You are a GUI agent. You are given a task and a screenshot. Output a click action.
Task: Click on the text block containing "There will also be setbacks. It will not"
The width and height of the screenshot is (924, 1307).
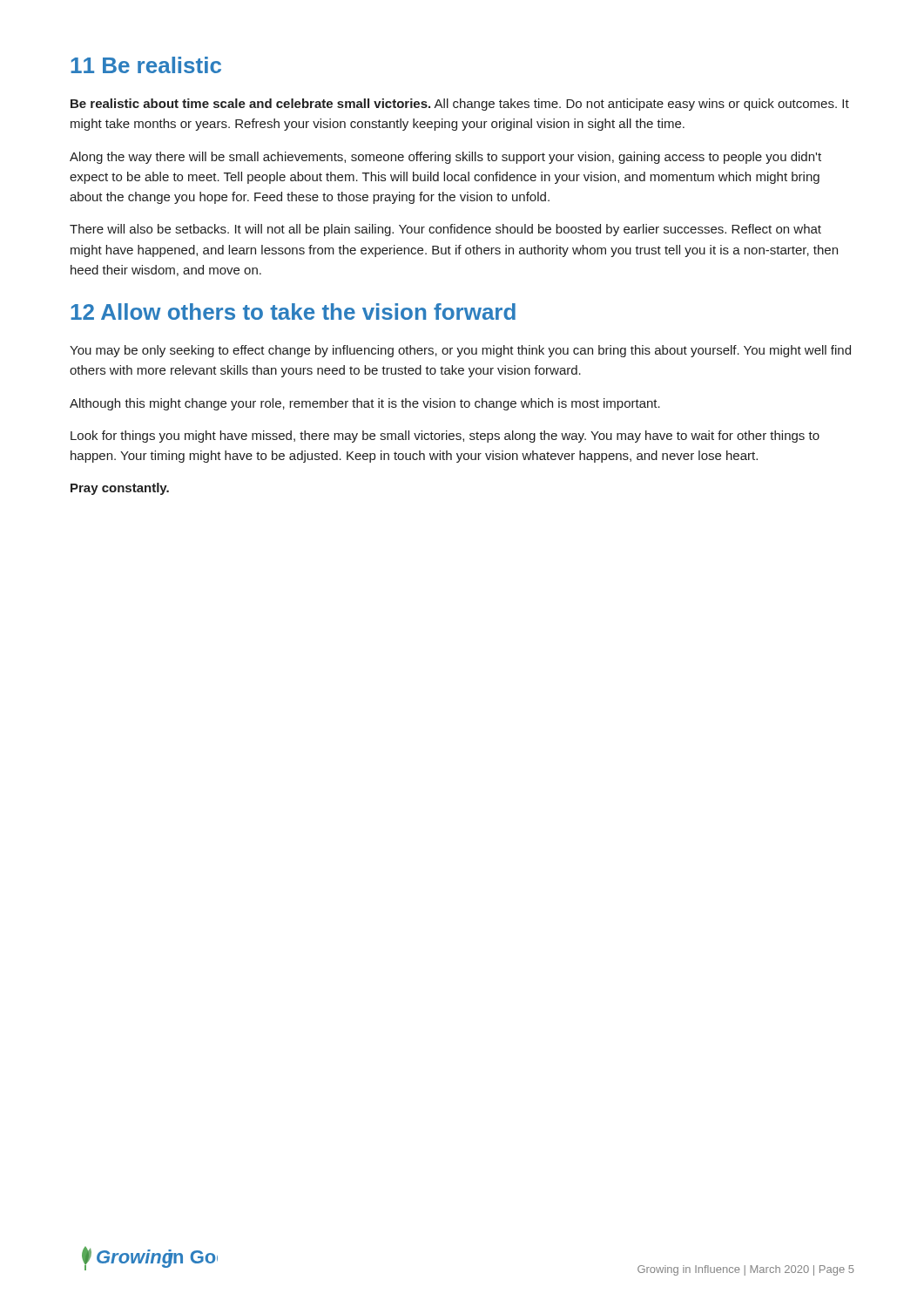pyautogui.click(x=462, y=249)
